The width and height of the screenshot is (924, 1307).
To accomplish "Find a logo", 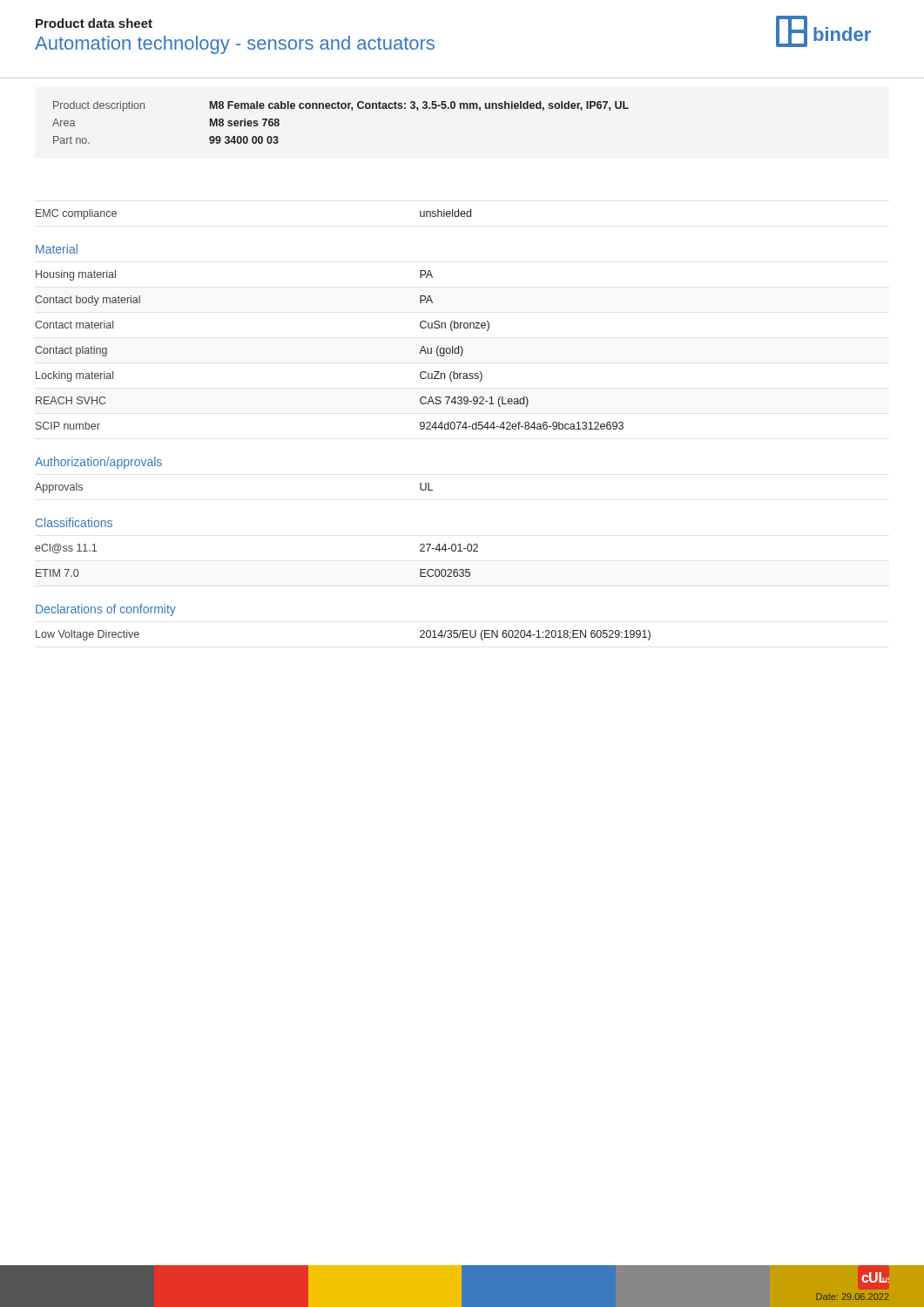I will (833, 36).
